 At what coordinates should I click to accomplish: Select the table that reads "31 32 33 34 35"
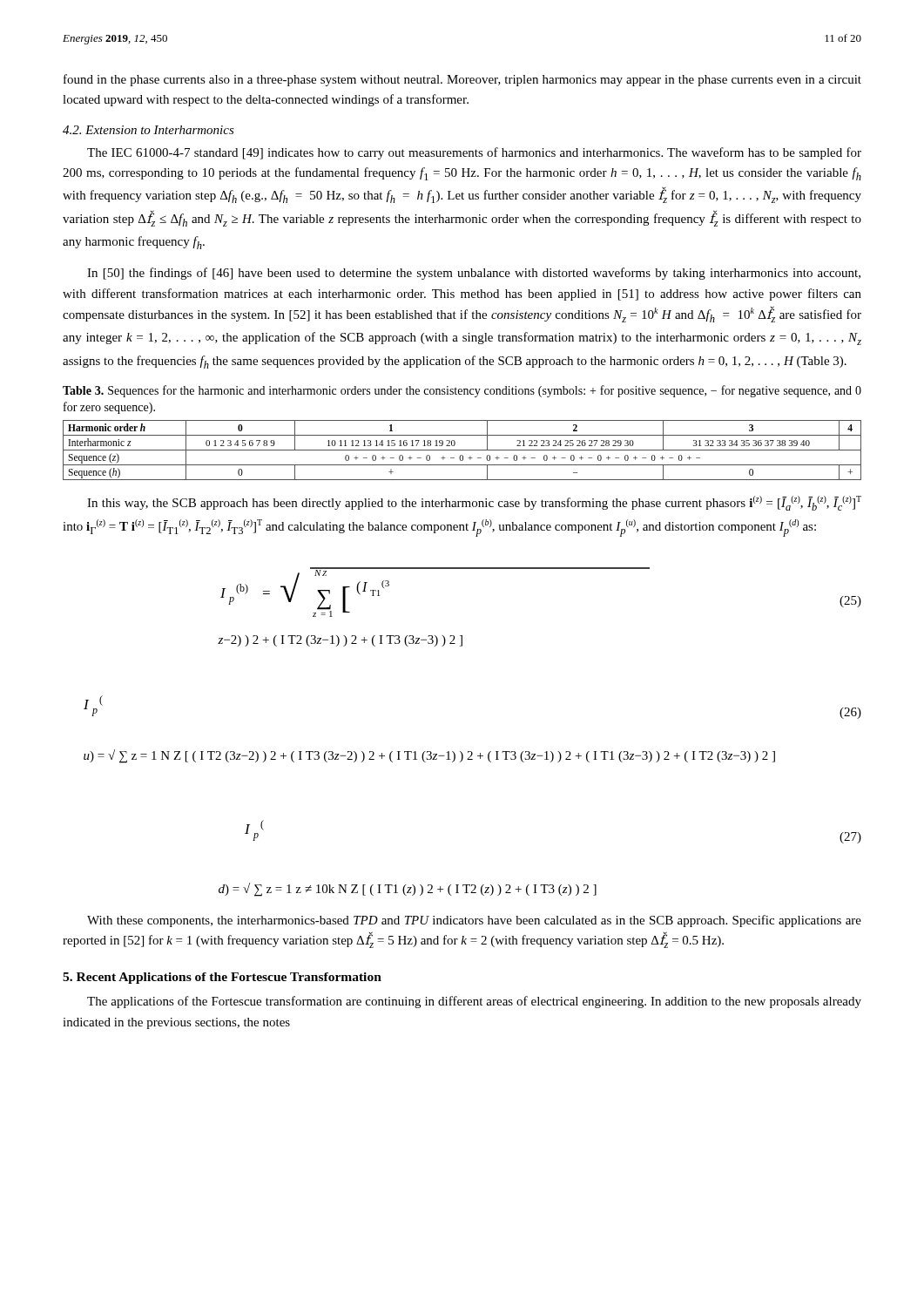(x=462, y=450)
